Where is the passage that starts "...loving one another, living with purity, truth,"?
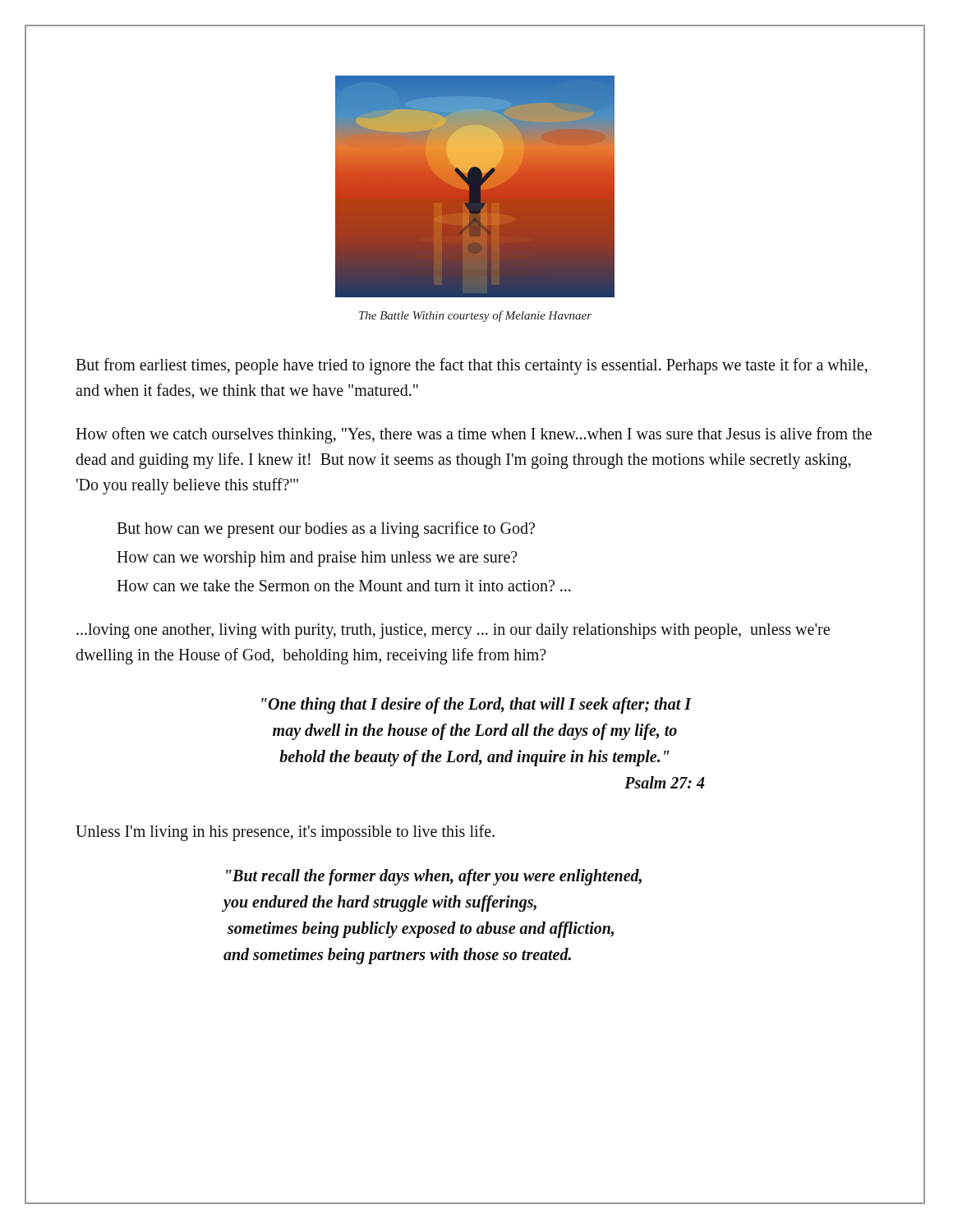The width and height of the screenshot is (953, 1232). [x=453, y=642]
